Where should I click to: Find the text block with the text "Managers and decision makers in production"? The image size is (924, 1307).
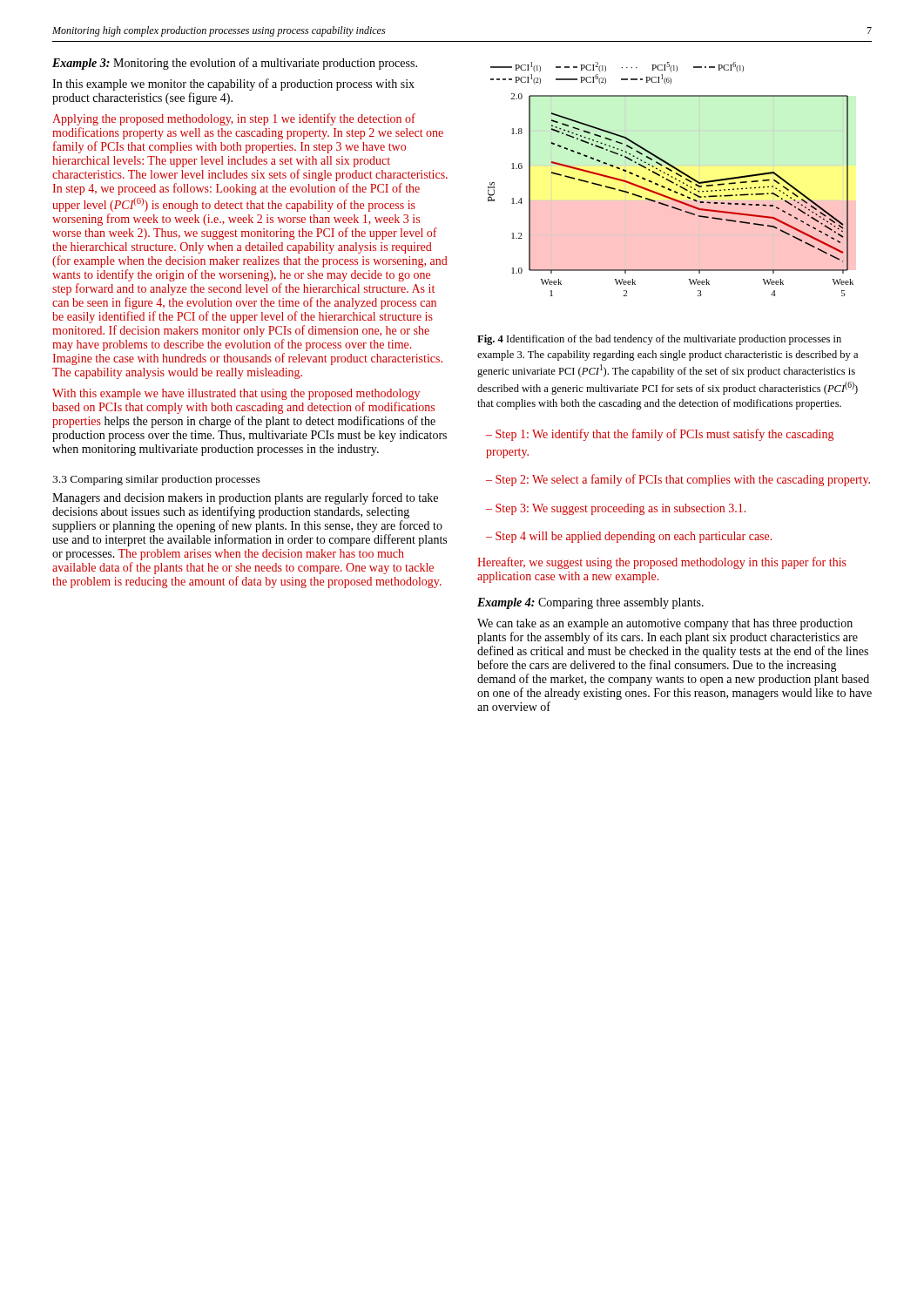pyautogui.click(x=250, y=540)
